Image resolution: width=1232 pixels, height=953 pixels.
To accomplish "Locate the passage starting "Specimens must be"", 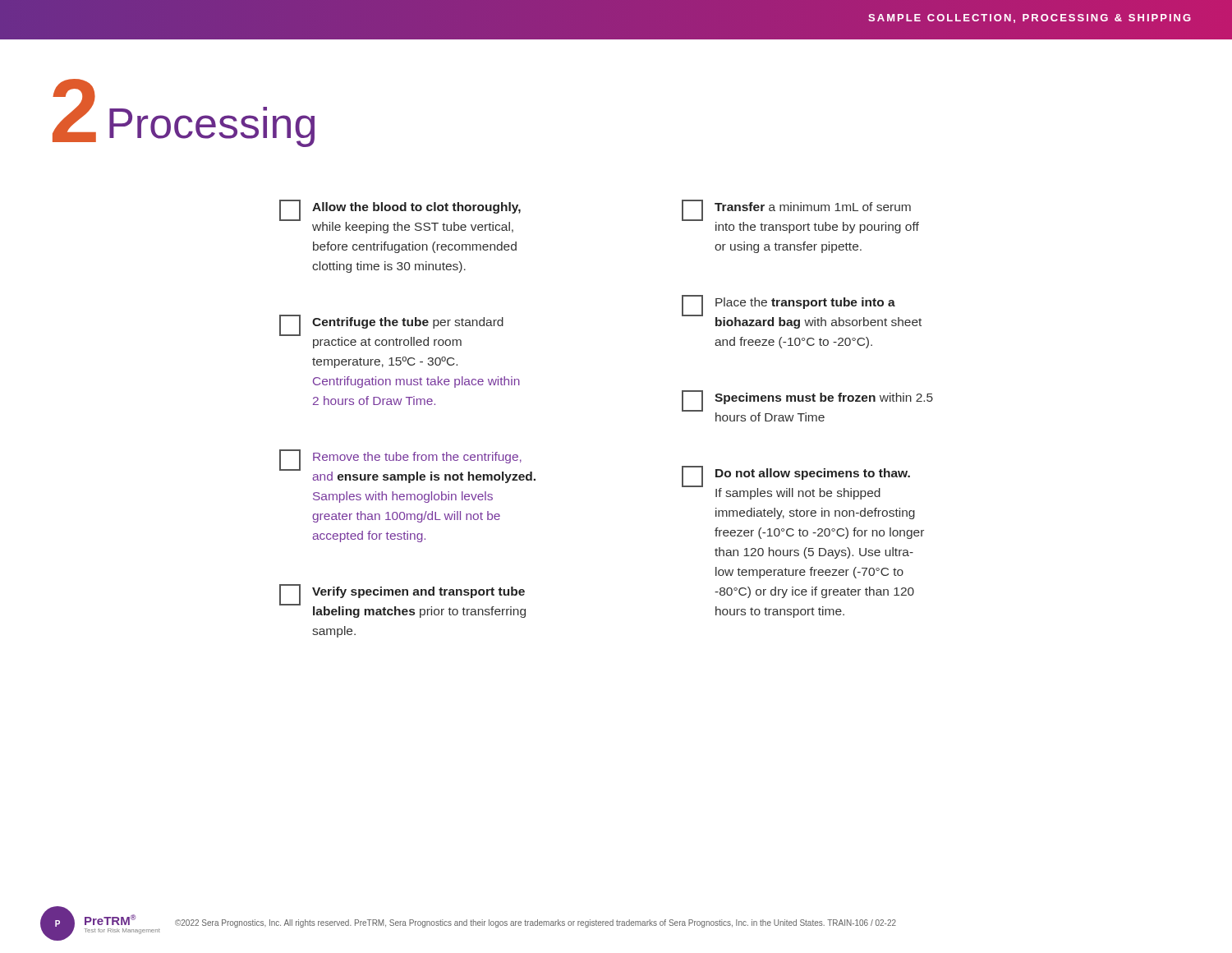I will pyautogui.click(x=807, y=408).
